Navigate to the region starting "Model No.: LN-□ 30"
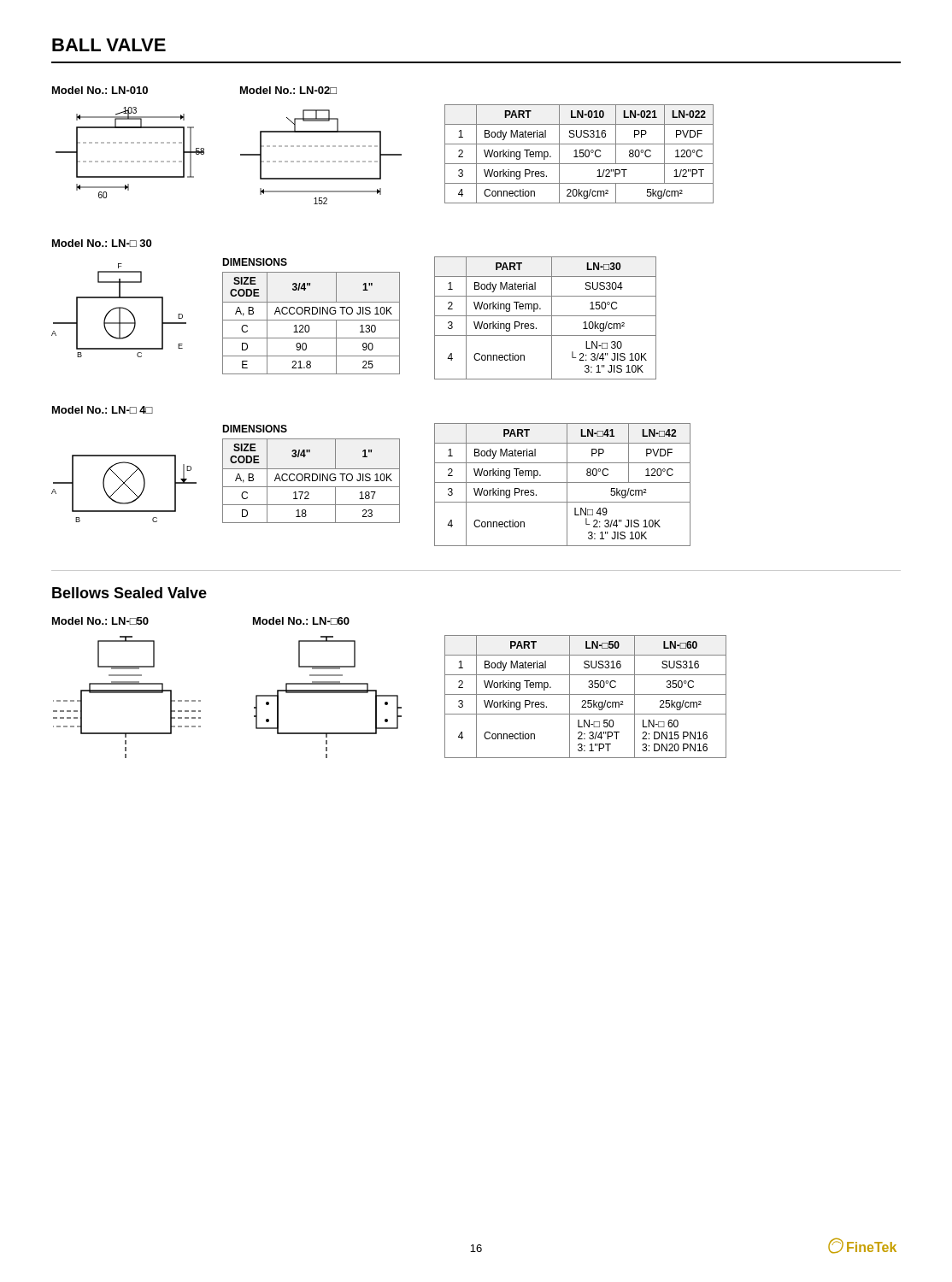 [102, 243]
